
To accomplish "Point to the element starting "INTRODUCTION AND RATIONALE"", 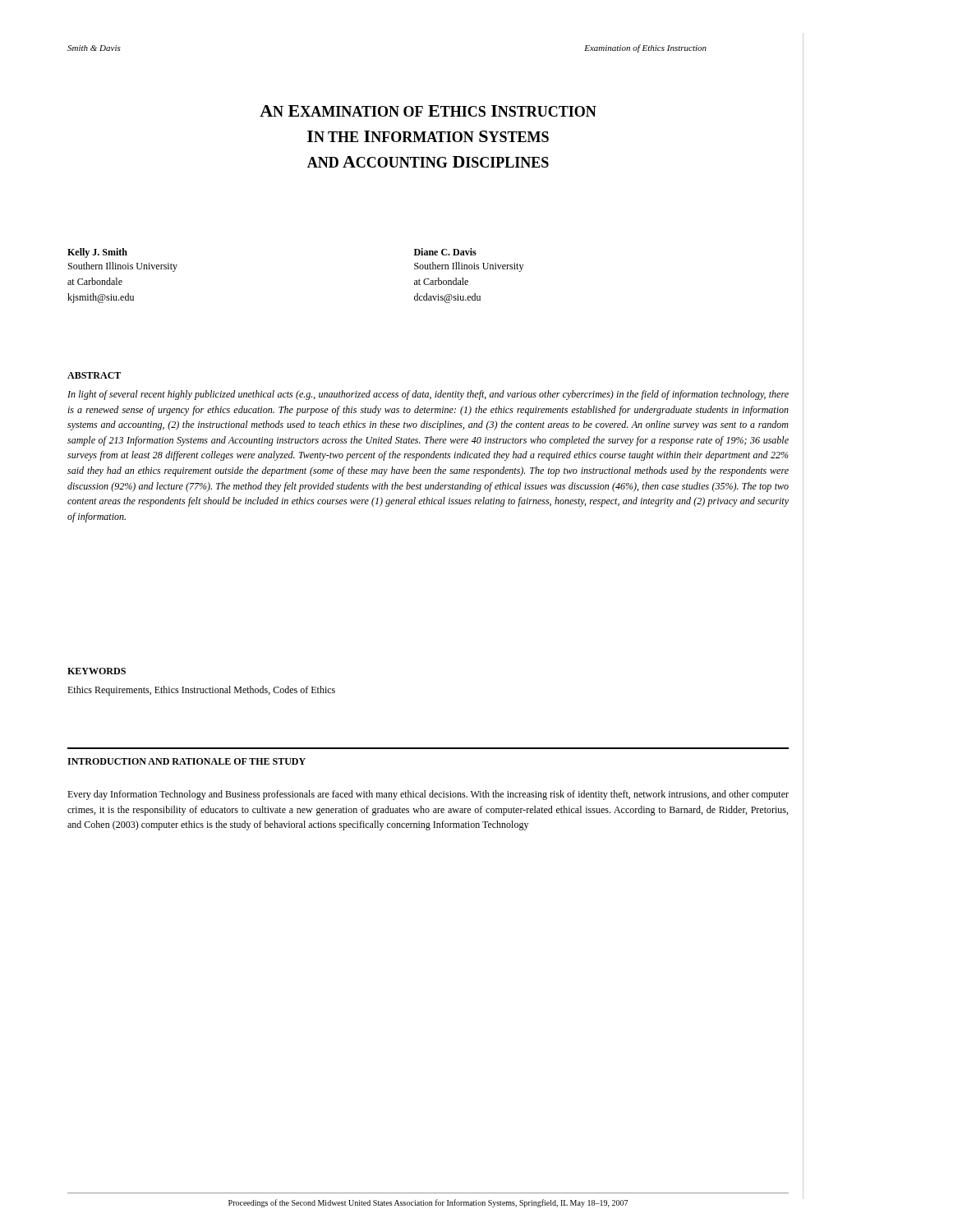I will click(187, 761).
